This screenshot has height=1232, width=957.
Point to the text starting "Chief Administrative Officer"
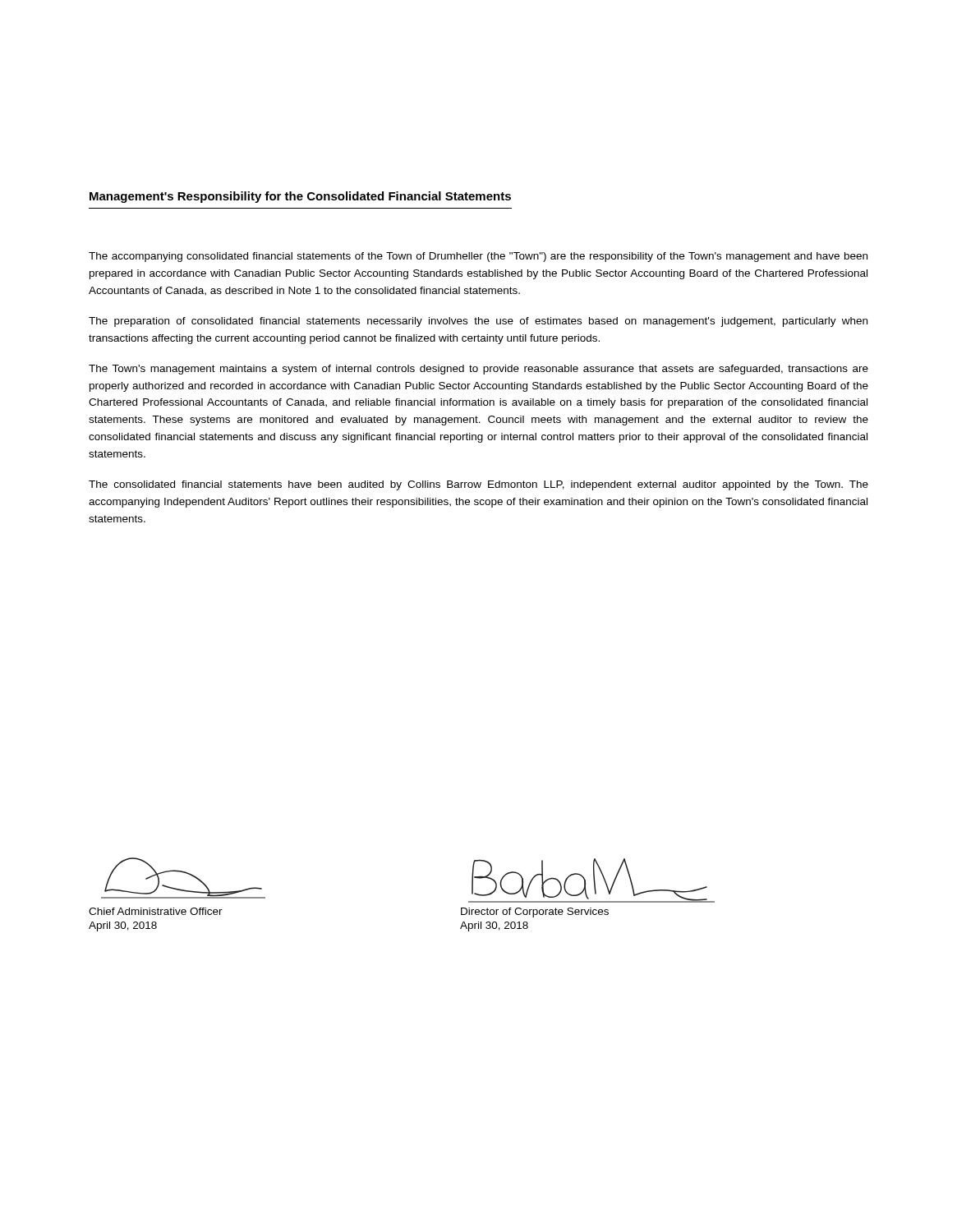click(155, 911)
